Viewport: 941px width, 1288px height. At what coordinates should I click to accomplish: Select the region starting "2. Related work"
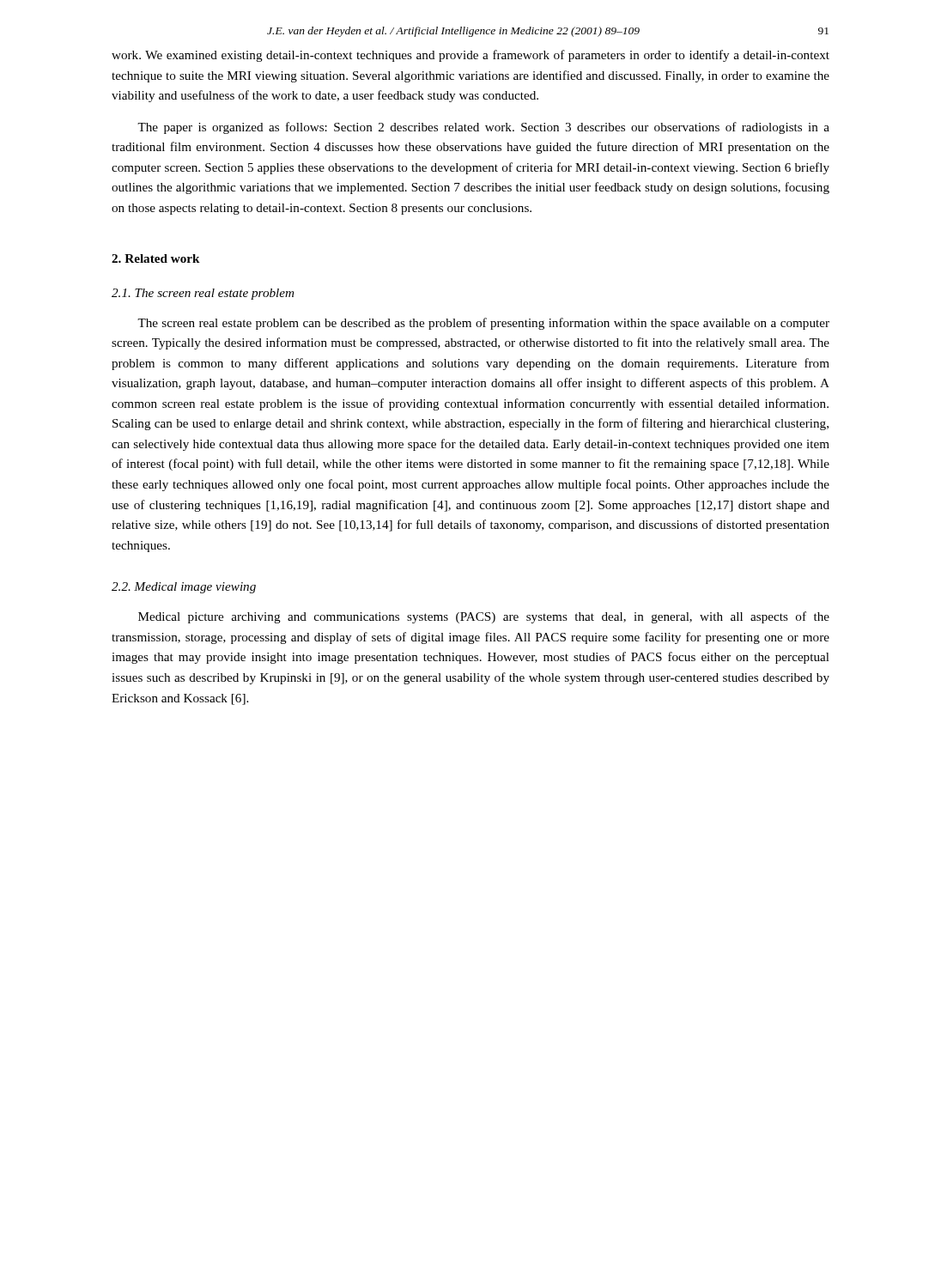pos(156,258)
